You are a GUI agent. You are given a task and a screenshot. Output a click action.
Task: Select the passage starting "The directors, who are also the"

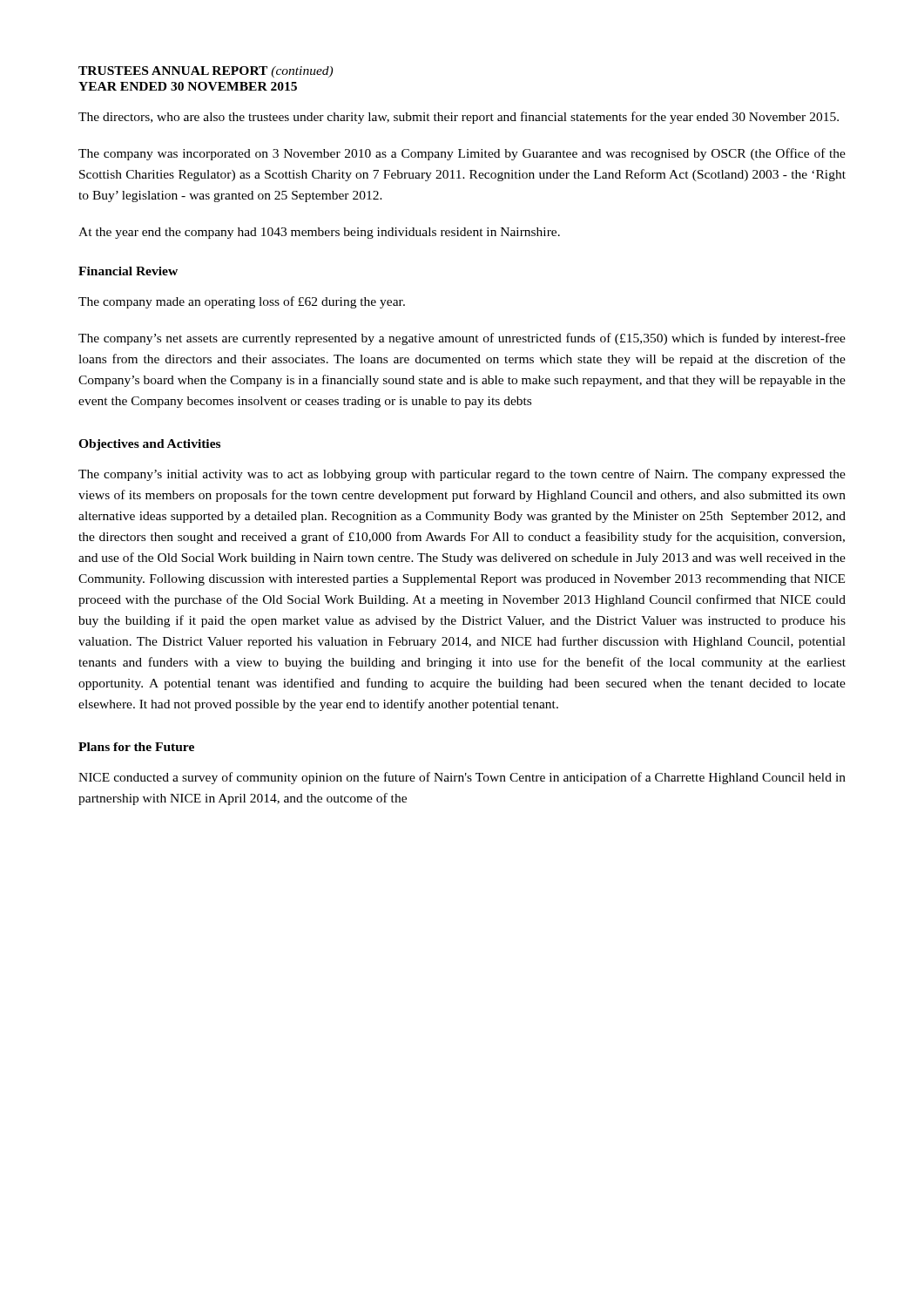pos(462,117)
